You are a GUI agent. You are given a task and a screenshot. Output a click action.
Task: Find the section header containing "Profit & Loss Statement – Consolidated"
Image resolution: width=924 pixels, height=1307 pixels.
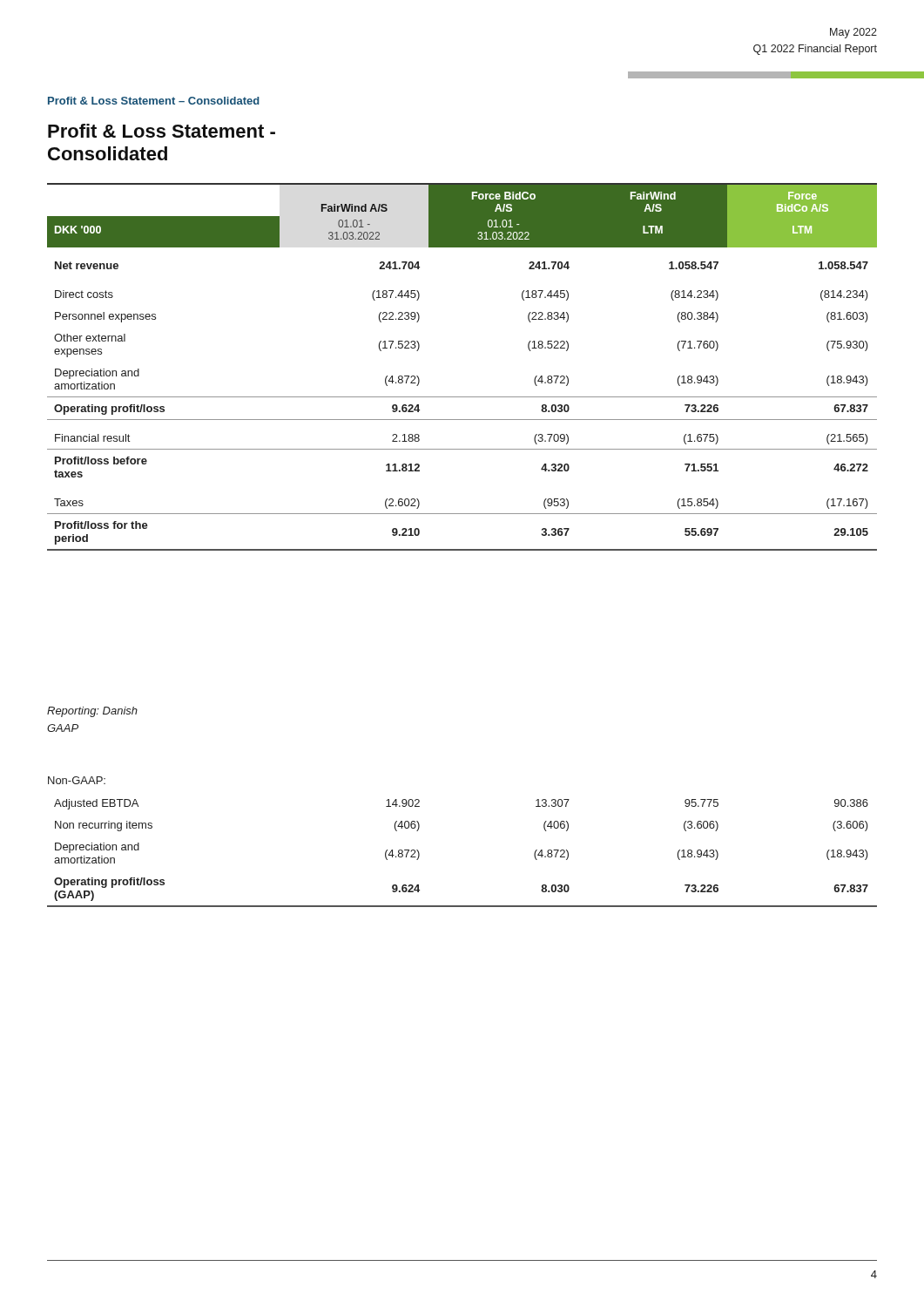coord(153,101)
